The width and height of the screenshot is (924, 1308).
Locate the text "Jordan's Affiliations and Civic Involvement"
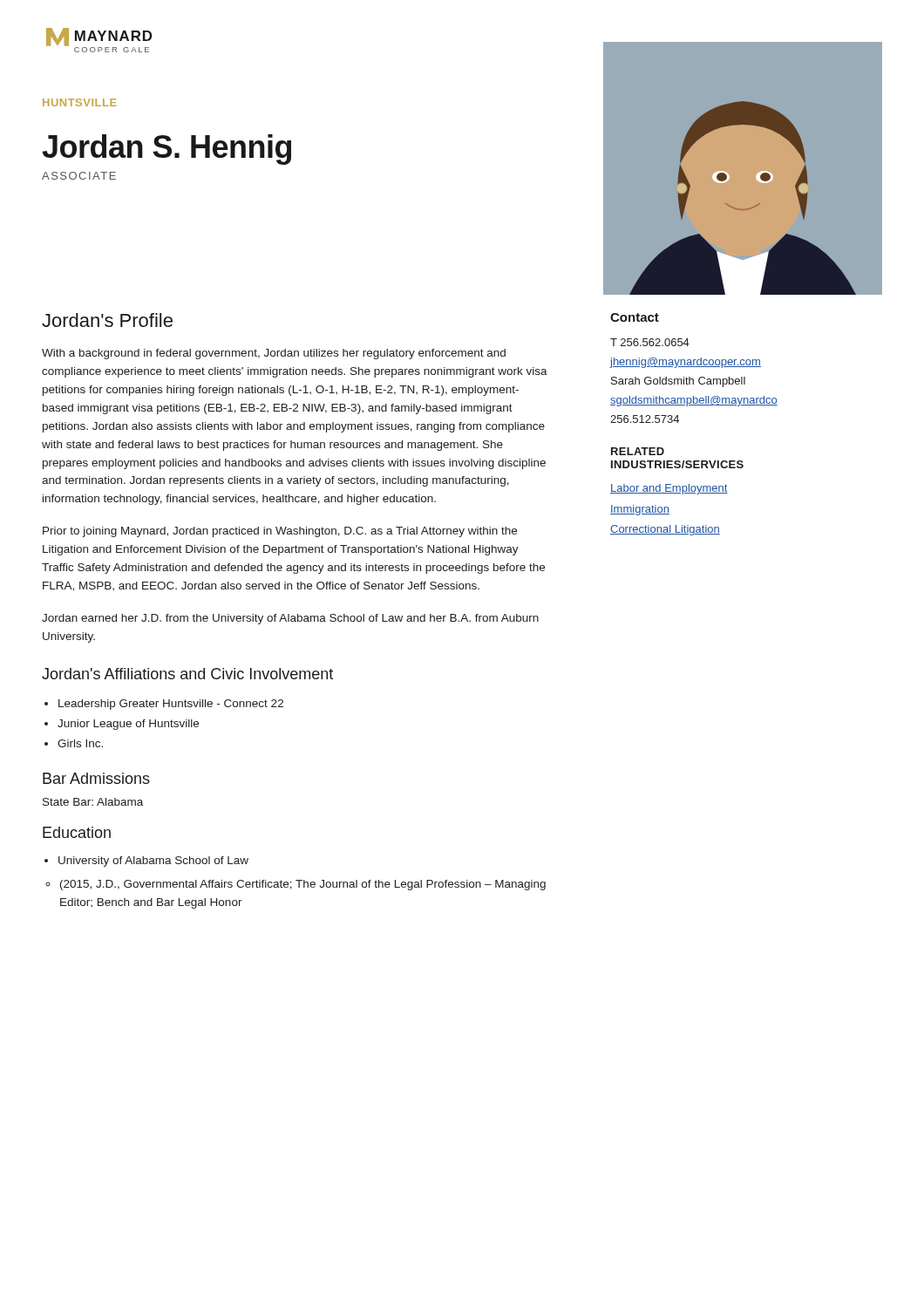click(x=295, y=674)
